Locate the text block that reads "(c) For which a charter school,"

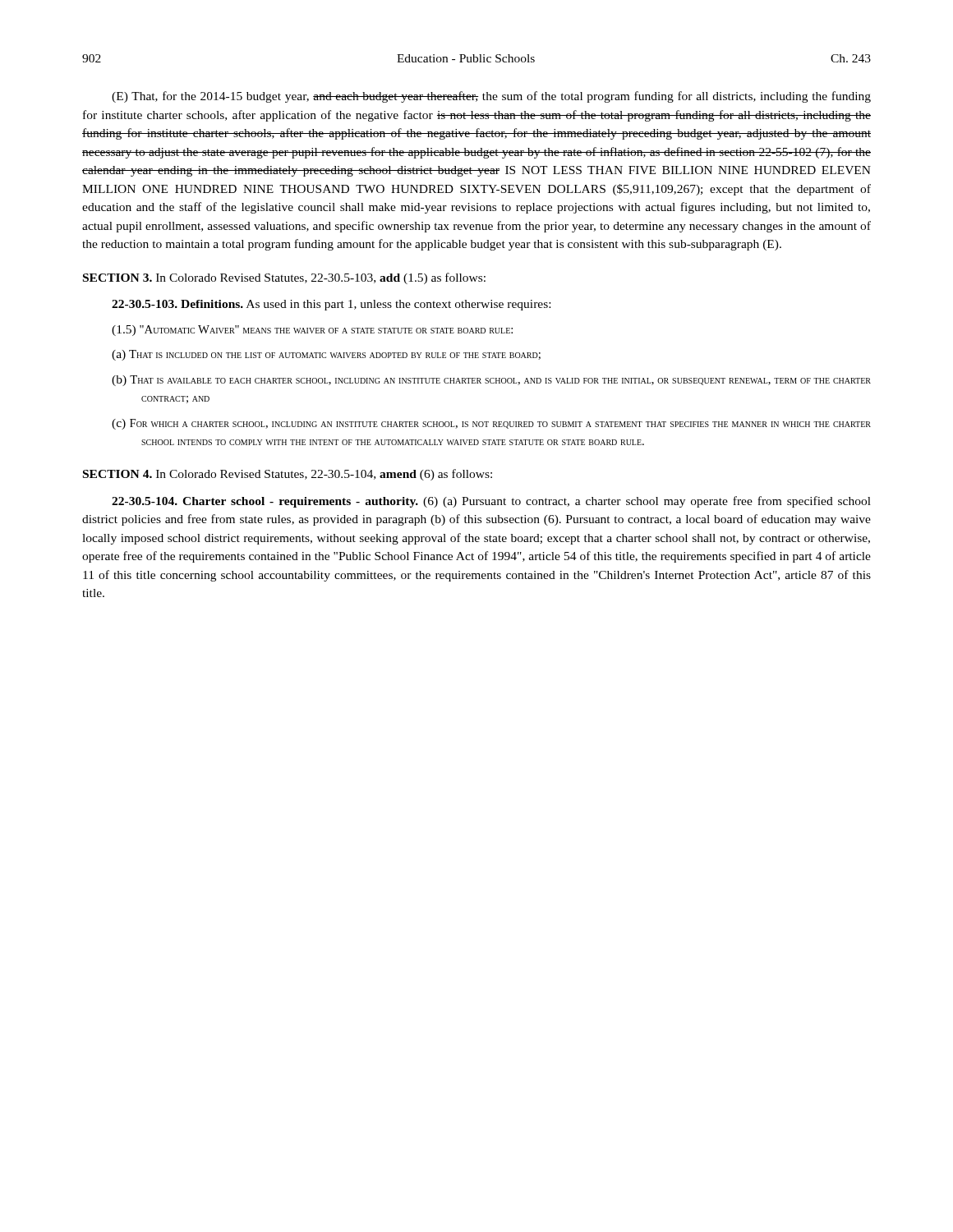491,431
